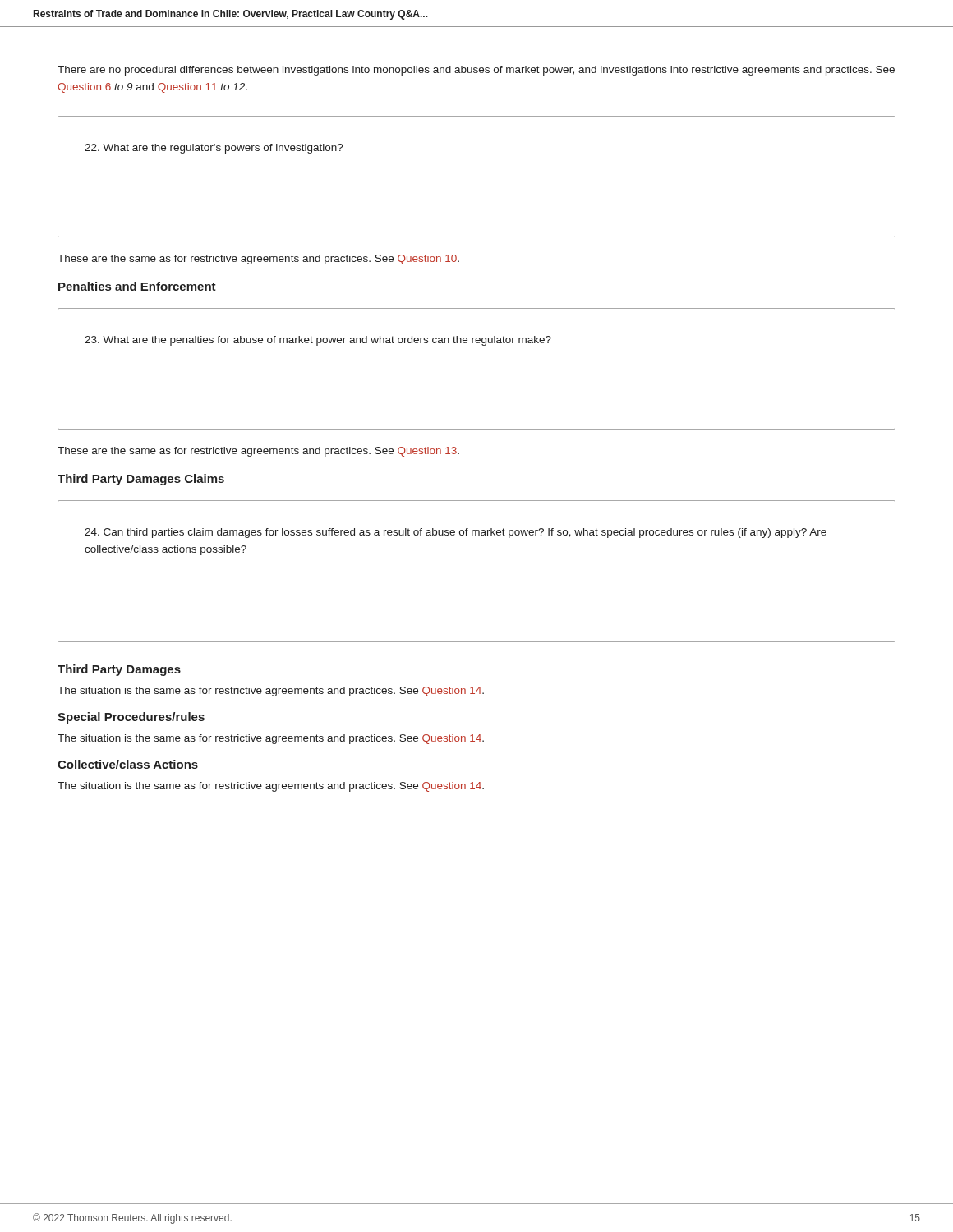Click on the block starting "Third Party Damages Claims"
953x1232 pixels.
(x=141, y=478)
